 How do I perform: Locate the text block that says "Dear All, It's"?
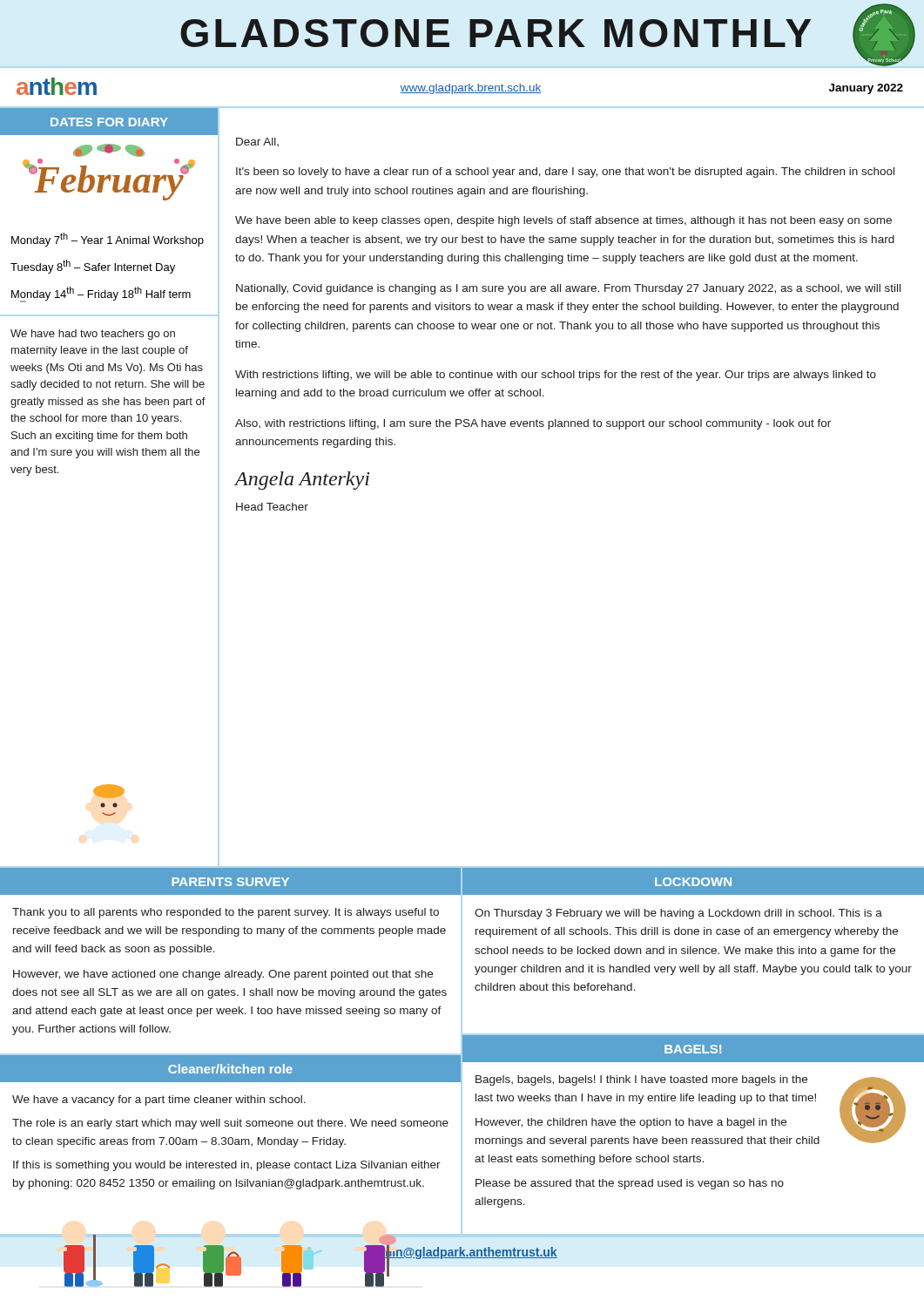(x=571, y=324)
